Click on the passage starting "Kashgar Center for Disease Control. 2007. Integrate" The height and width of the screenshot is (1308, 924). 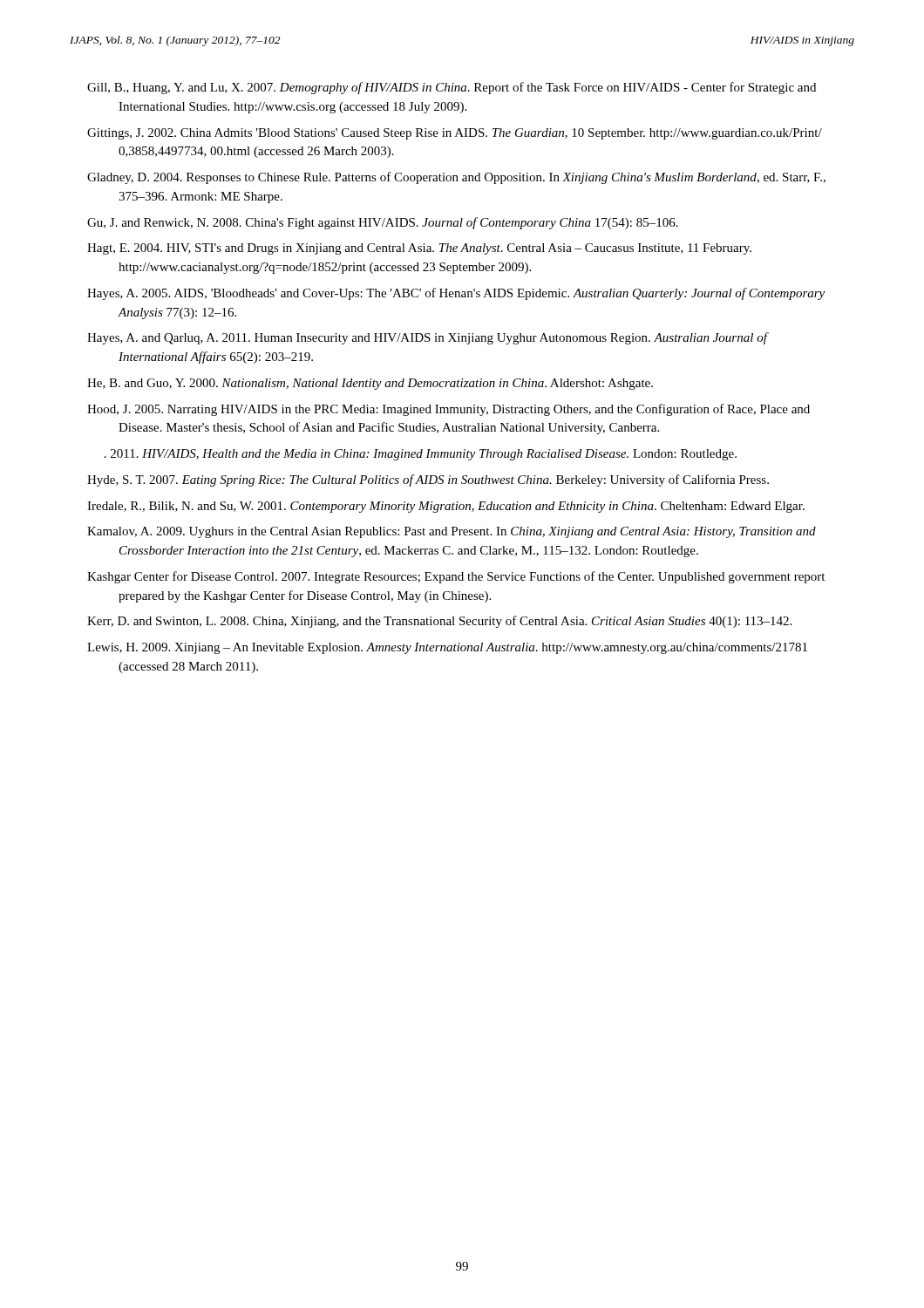coord(456,586)
